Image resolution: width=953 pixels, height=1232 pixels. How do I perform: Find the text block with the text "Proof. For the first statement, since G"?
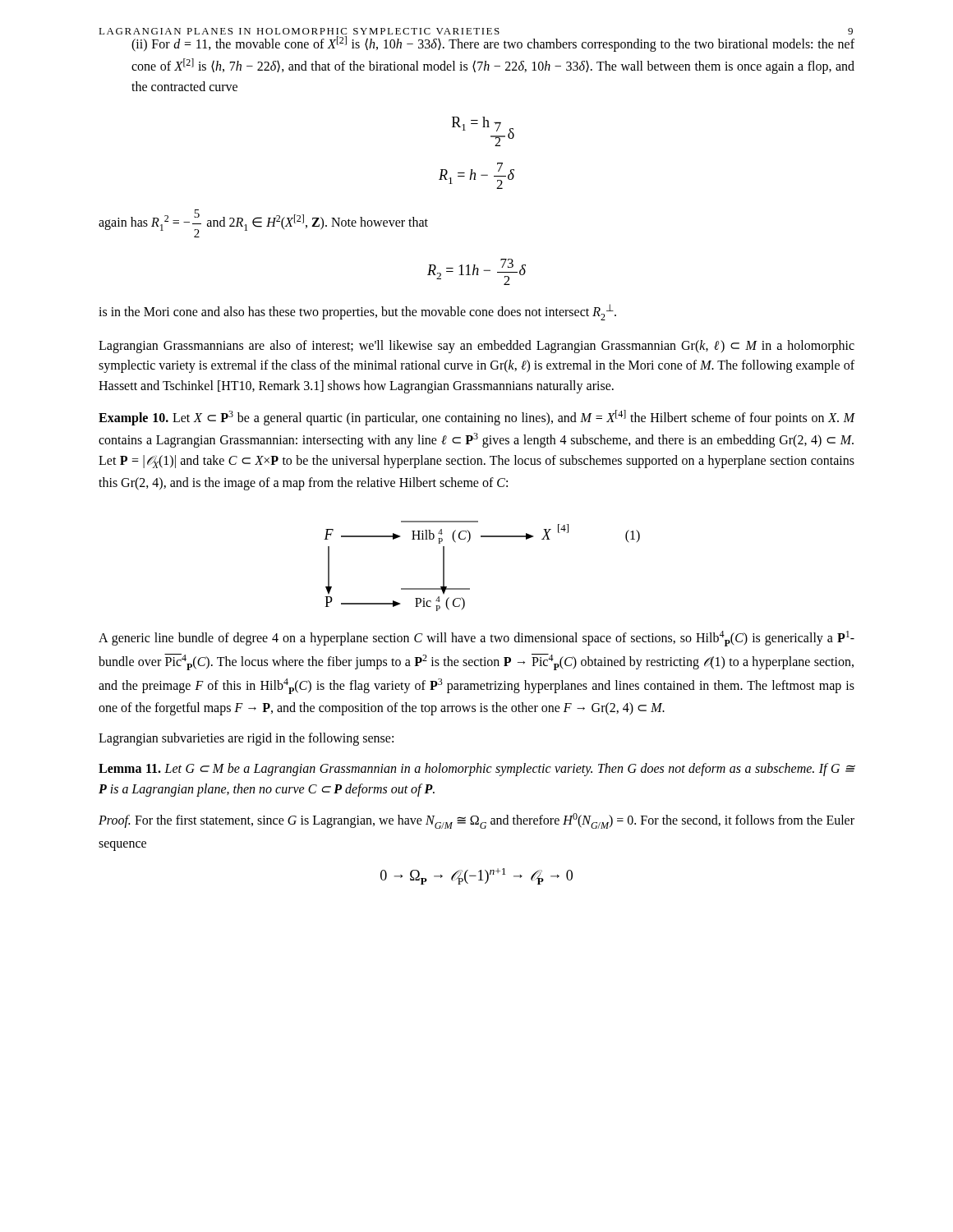[x=476, y=830]
